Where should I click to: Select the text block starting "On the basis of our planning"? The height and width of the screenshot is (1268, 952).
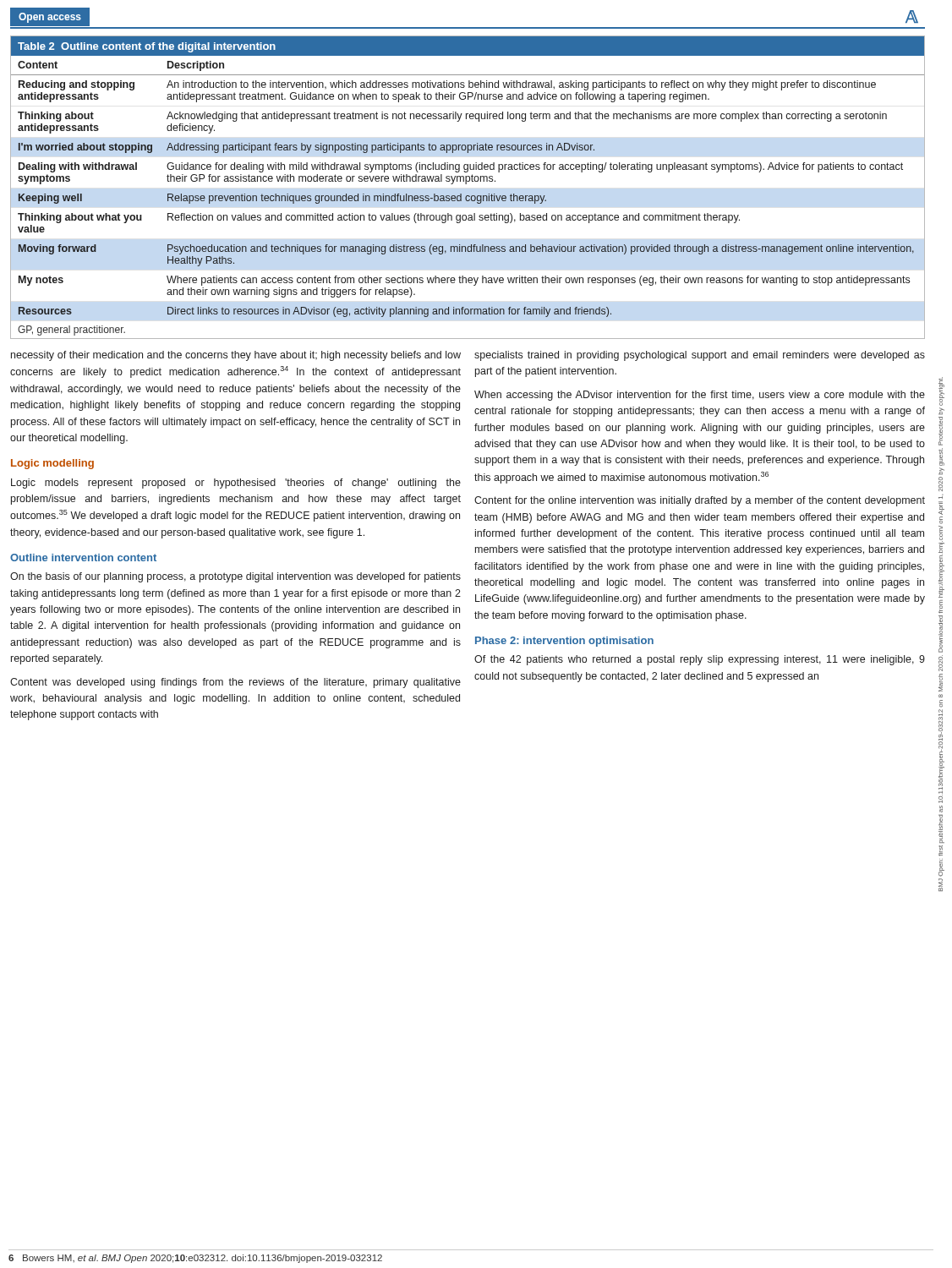(x=235, y=618)
